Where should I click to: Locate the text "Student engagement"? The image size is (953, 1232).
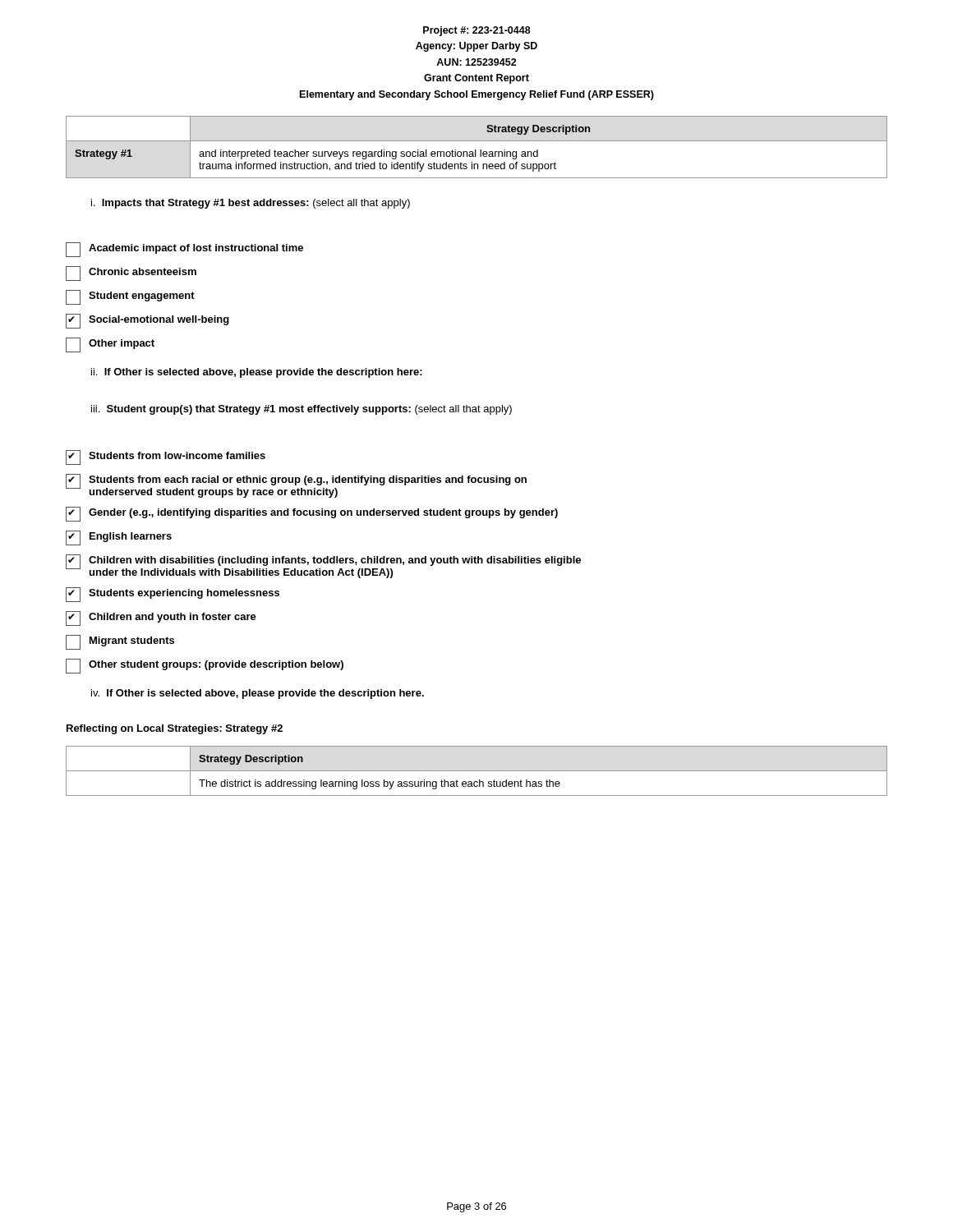130,297
